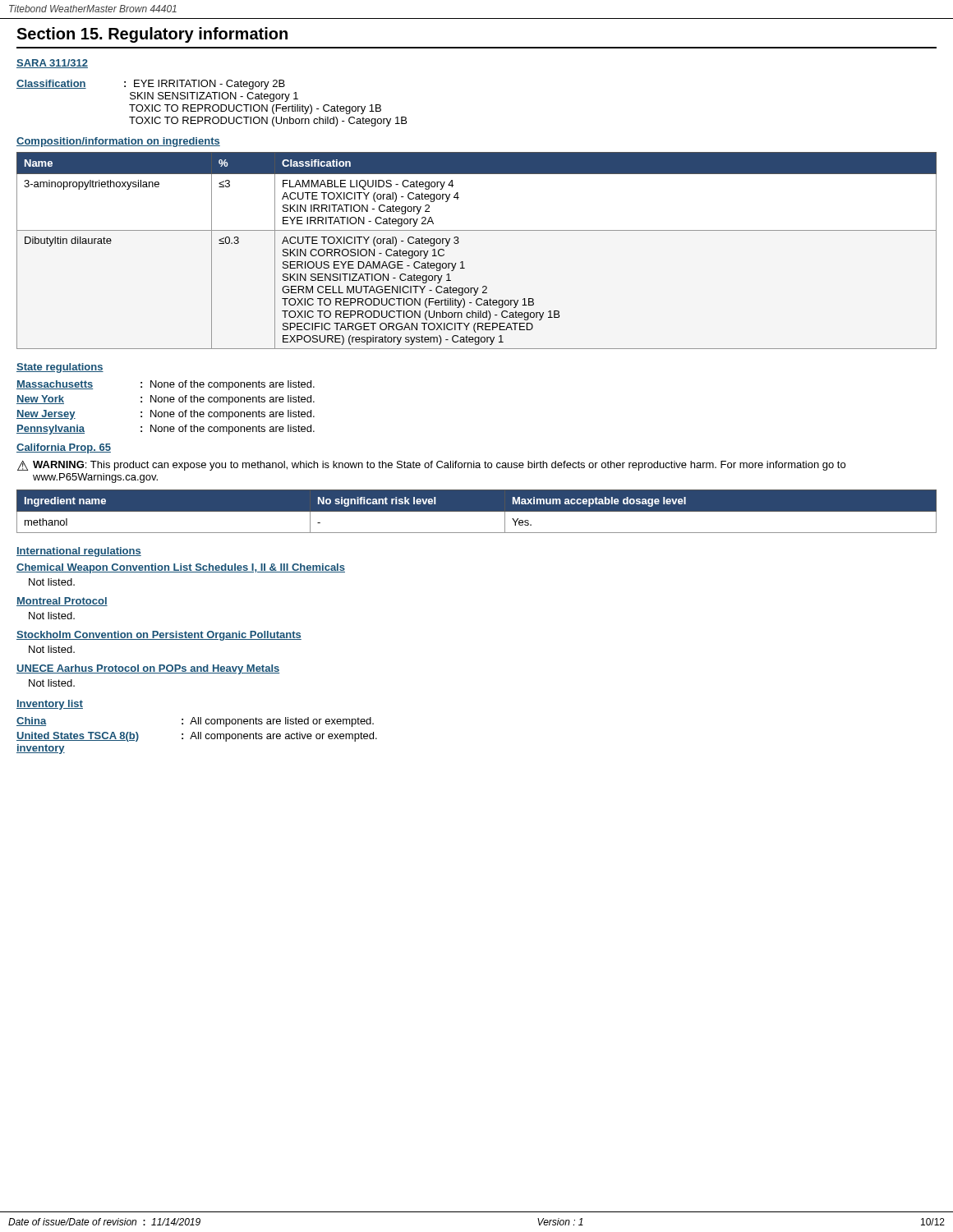Locate the table with the text "FLAMMABLE LIQUIDS - Category 4"
The width and height of the screenshot is (953, 1232).
[476, 250]
